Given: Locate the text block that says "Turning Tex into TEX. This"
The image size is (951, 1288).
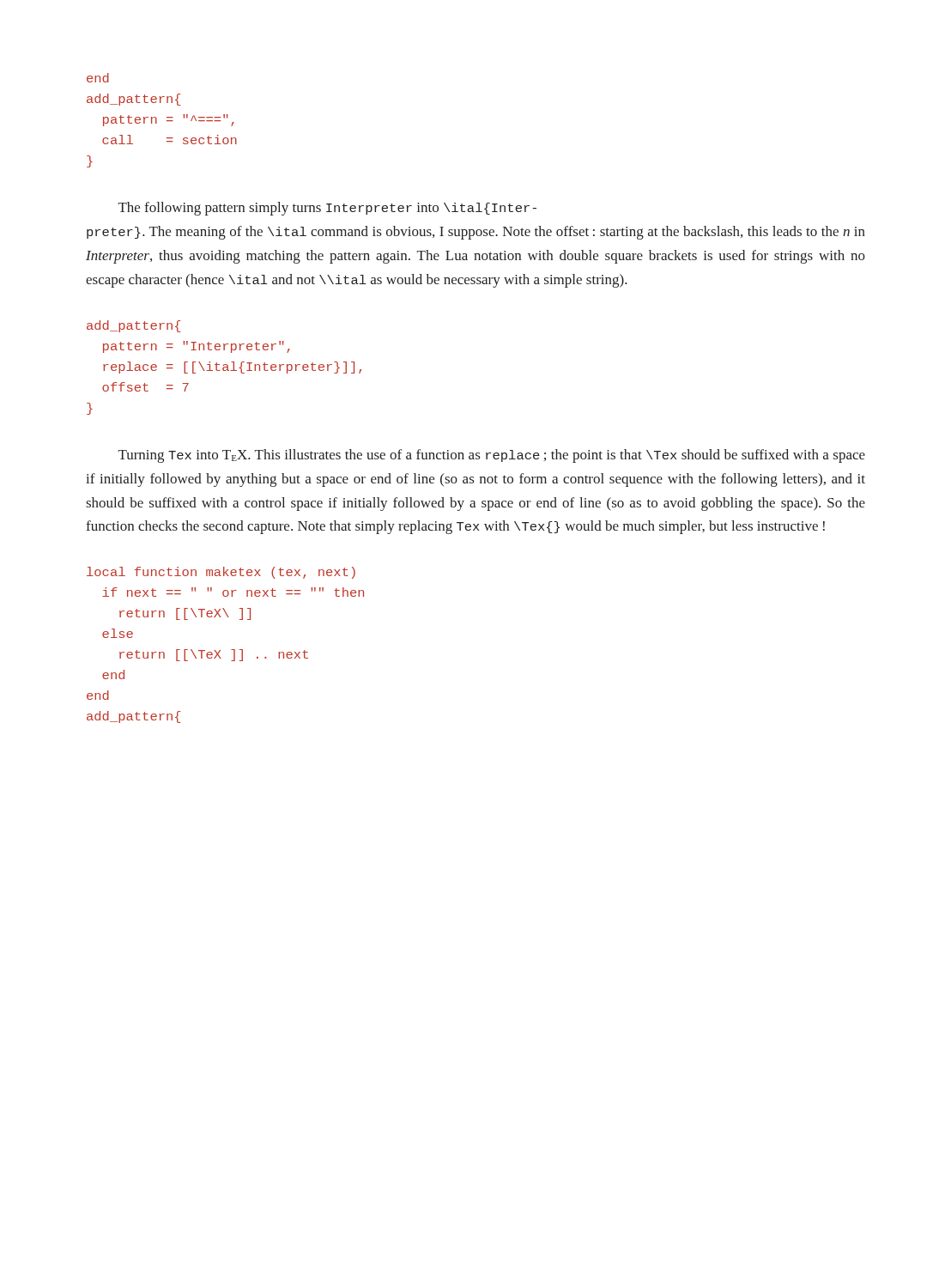Looking at the screenshot, I should (476, 491).
